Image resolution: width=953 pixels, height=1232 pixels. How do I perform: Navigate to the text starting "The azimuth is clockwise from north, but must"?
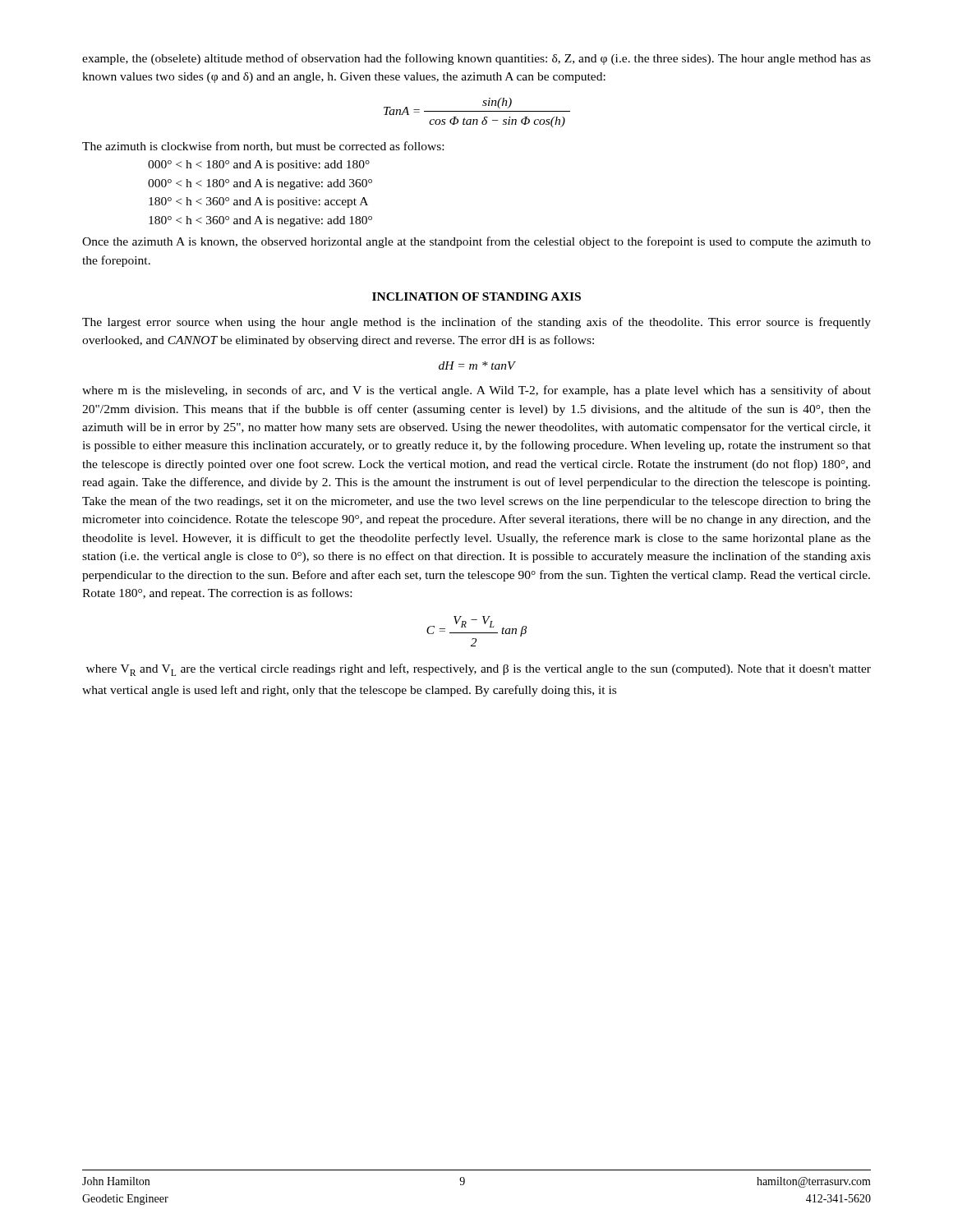coord(264,146)
